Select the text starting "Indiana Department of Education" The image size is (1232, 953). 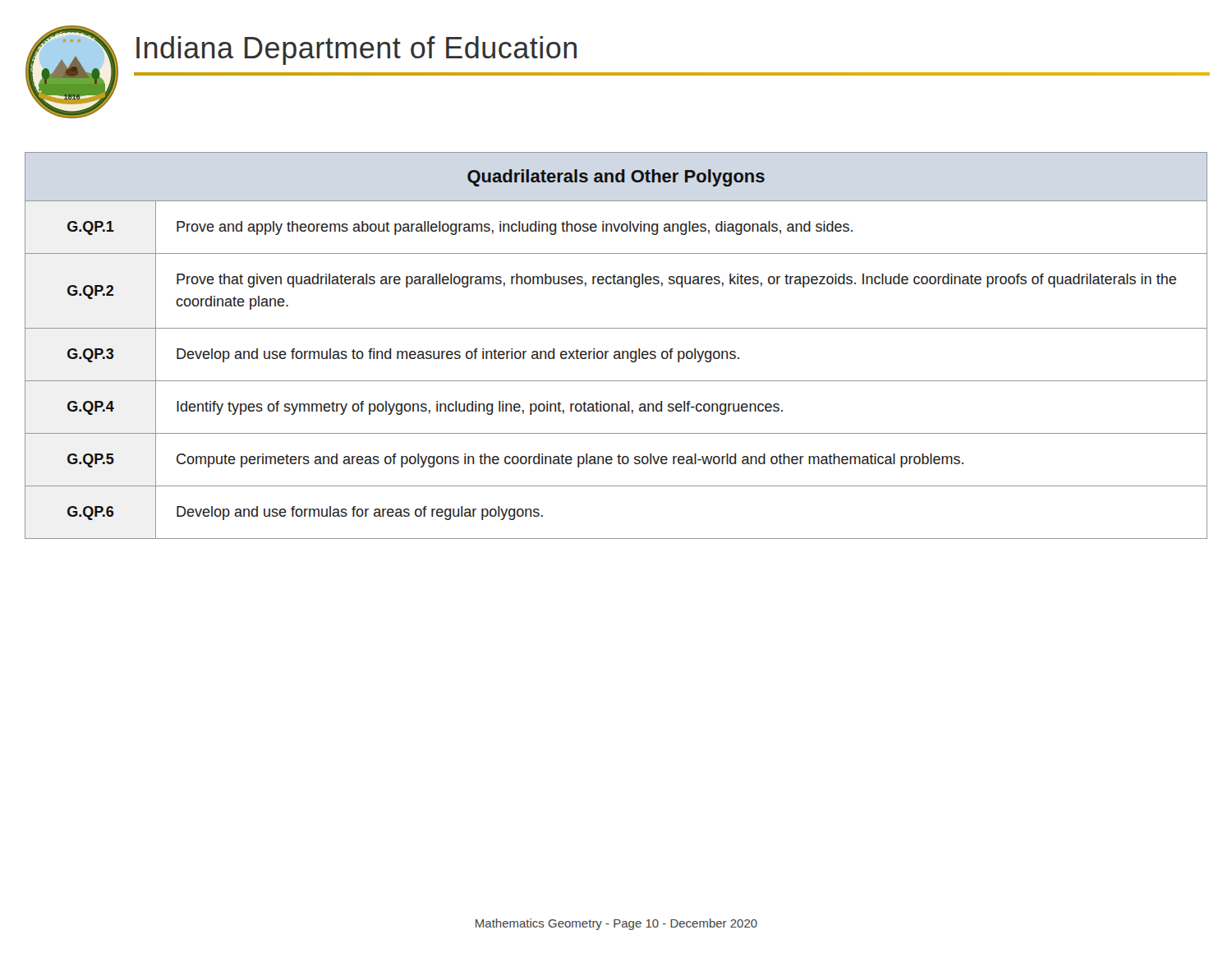tap(356, 48)
